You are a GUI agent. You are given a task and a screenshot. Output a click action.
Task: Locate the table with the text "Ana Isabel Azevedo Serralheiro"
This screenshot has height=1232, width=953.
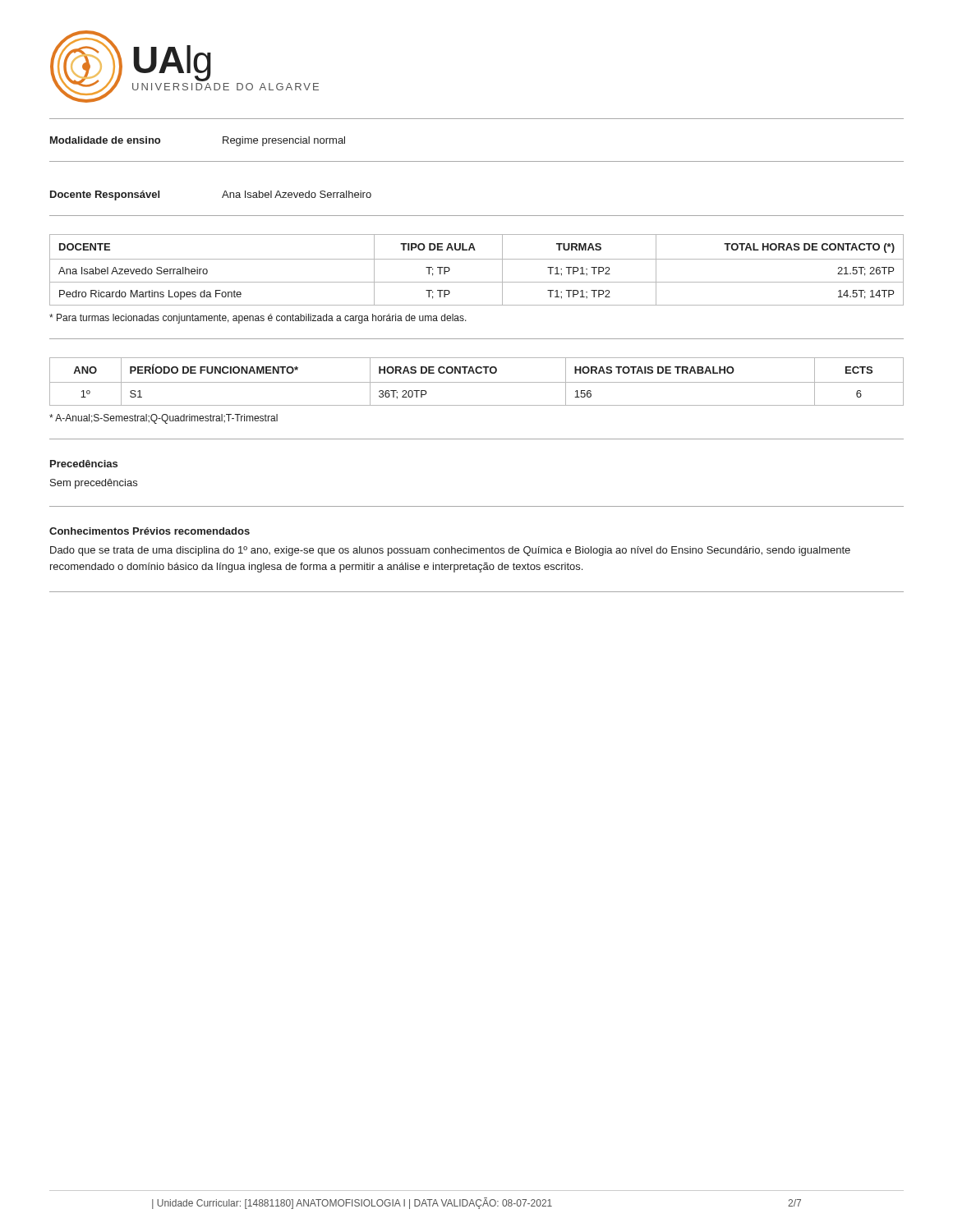pos(476,270)
